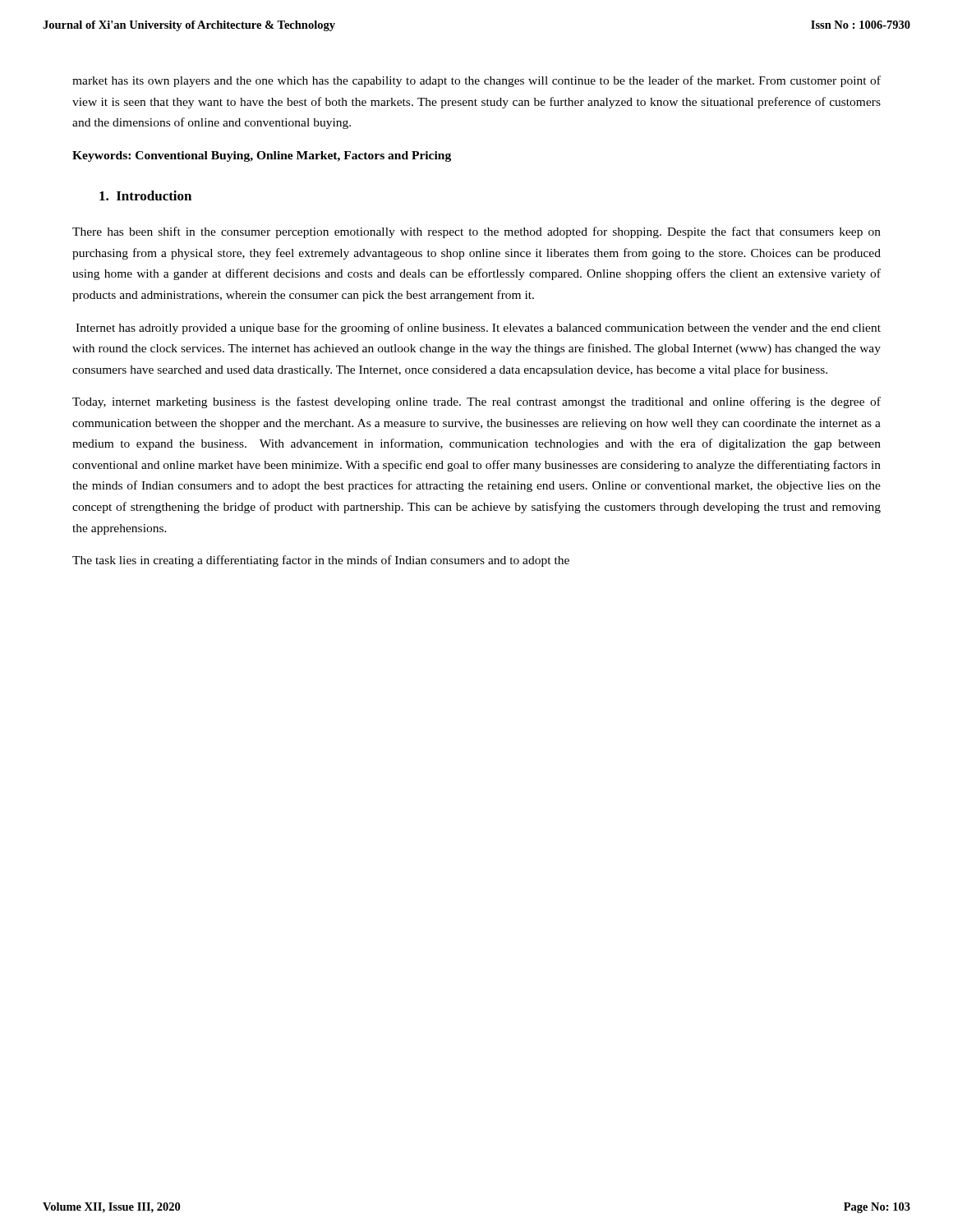The height and width of the screenshot is (1232, 953).
Task: Select the text block that says "market has its"
Action: point(476,101)
